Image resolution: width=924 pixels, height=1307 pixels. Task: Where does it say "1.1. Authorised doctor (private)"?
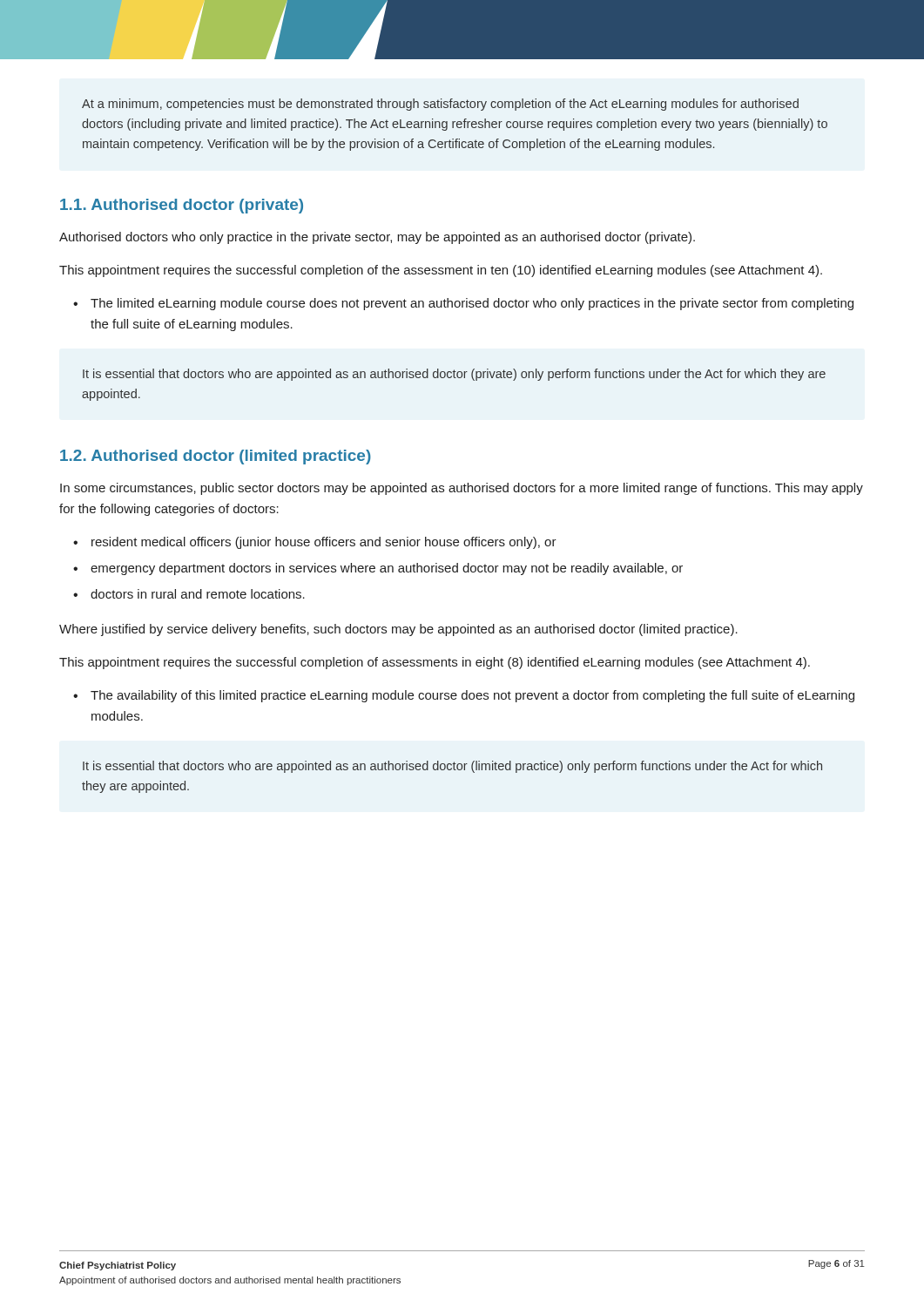[x=182, y=204]
